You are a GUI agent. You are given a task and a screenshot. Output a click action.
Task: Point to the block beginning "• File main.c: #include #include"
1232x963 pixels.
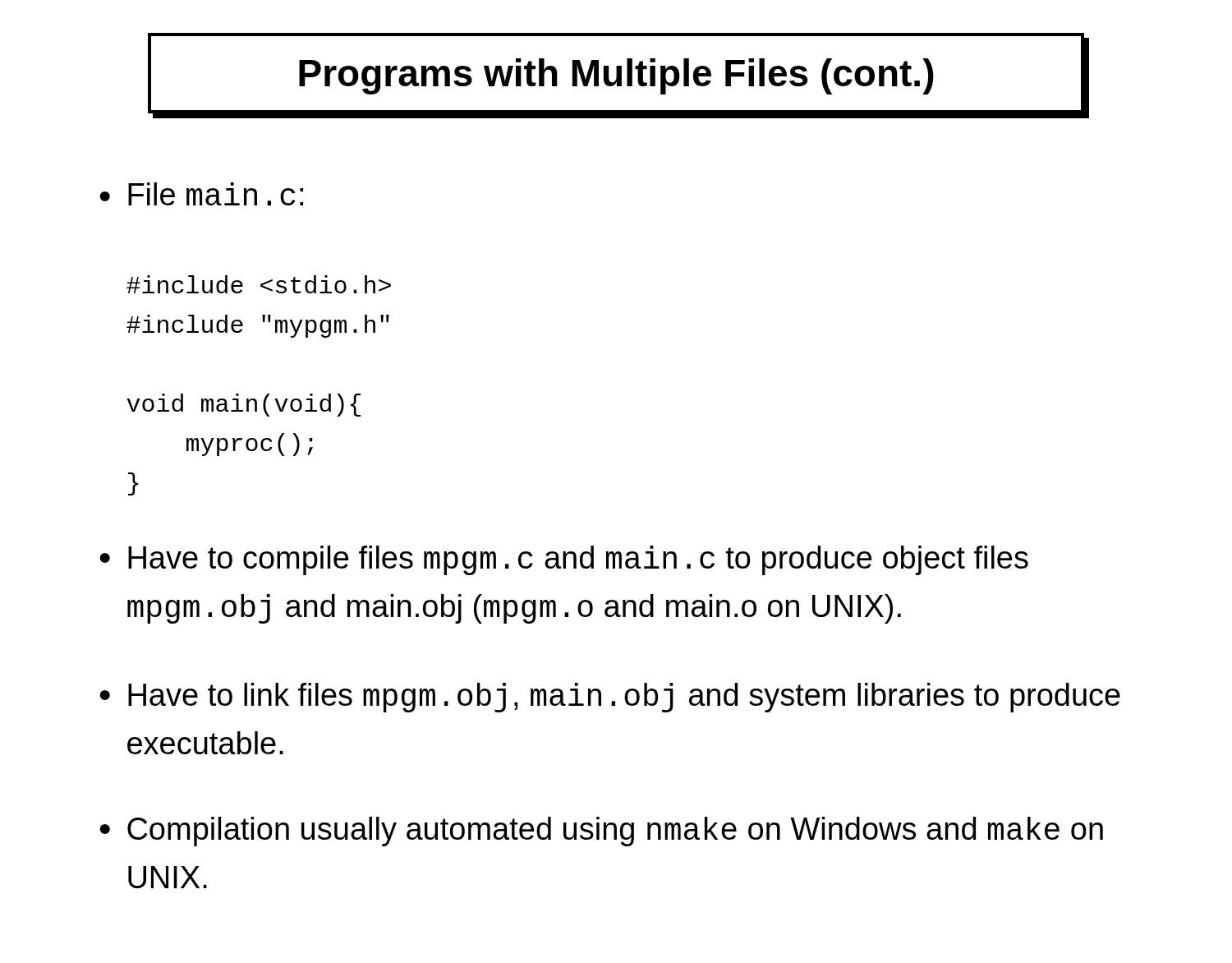click(245, 338)
